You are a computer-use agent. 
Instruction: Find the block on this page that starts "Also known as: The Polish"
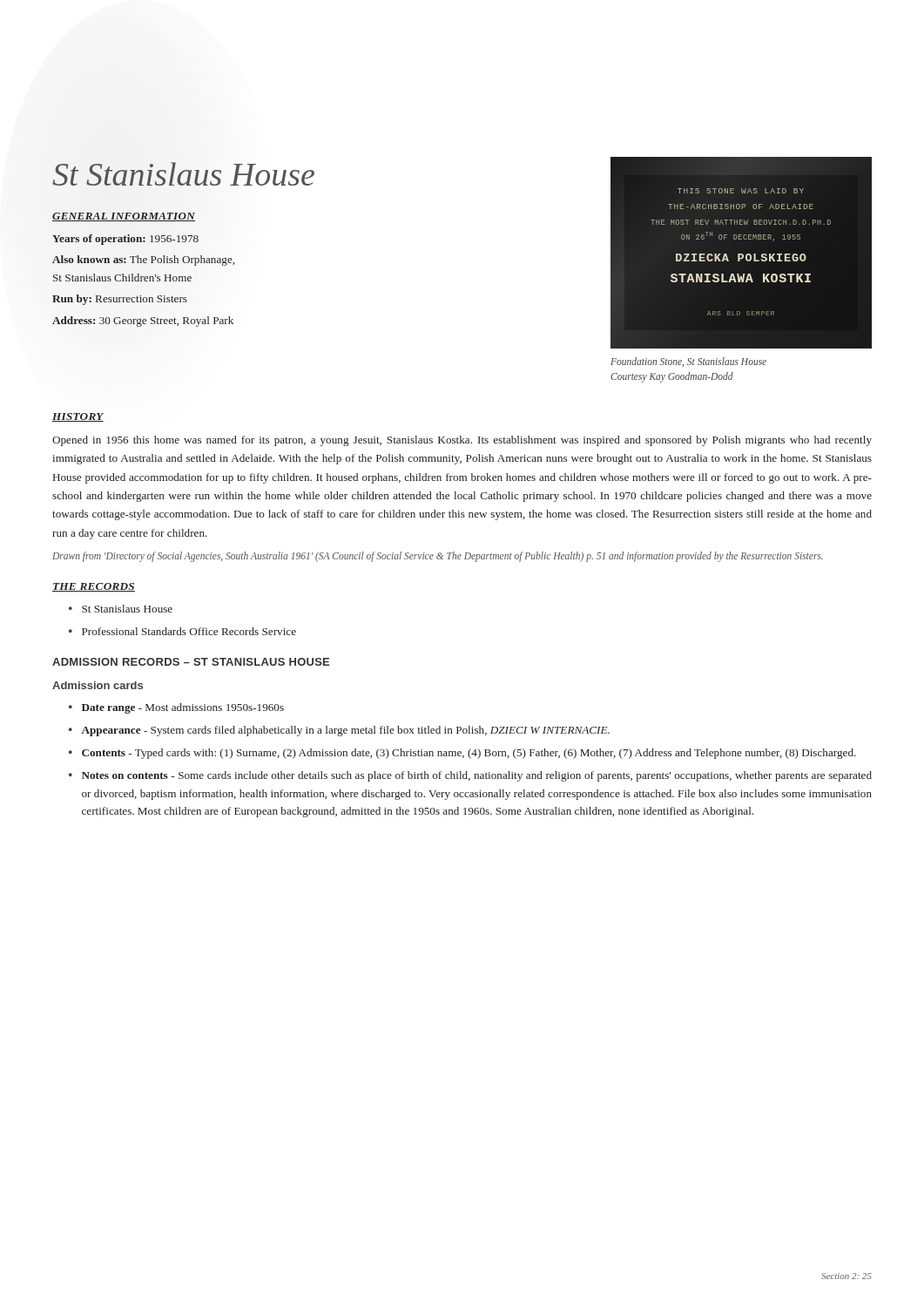point(143,261)
